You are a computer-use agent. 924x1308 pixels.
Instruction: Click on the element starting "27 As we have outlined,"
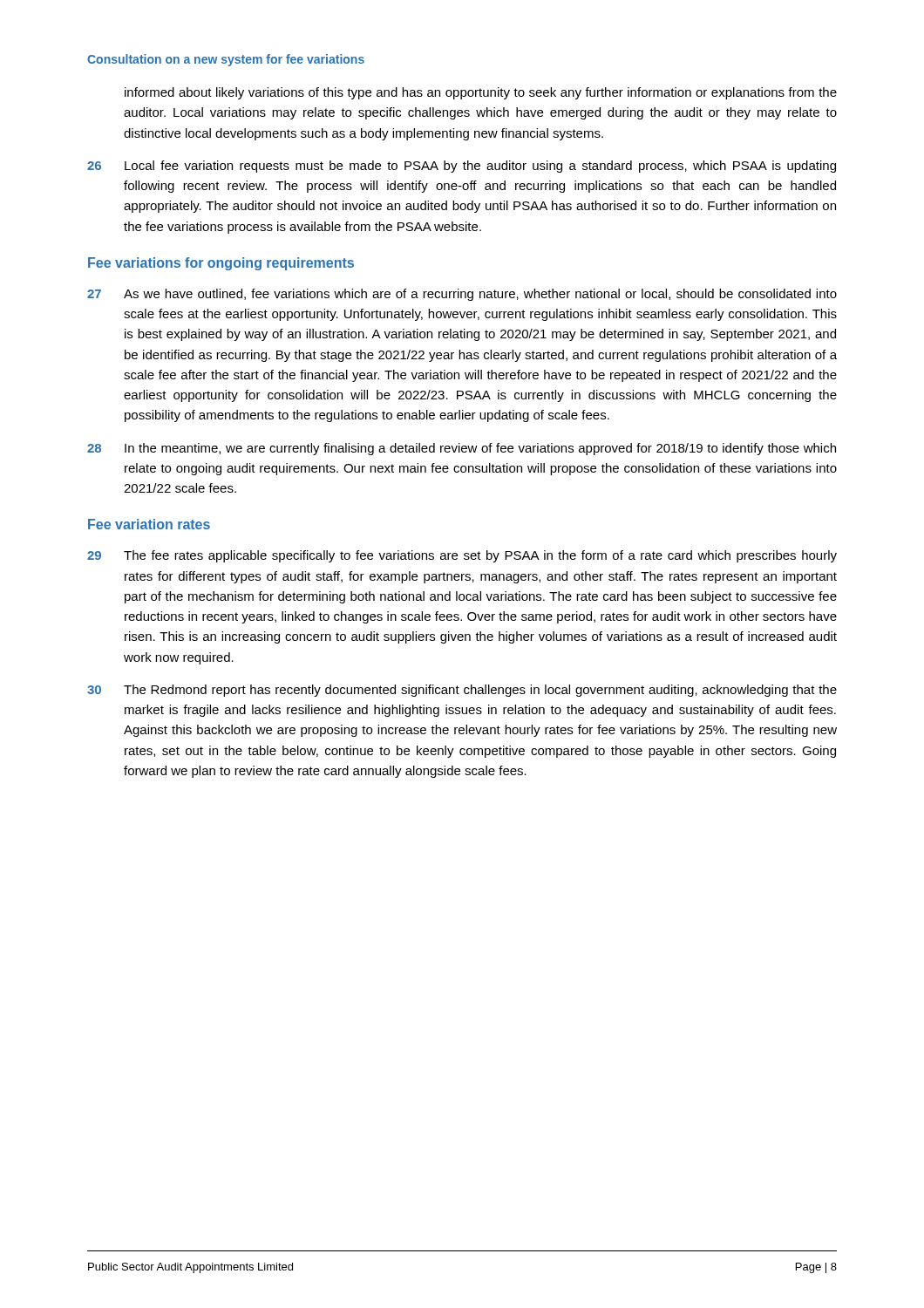(x=462, y=354)
